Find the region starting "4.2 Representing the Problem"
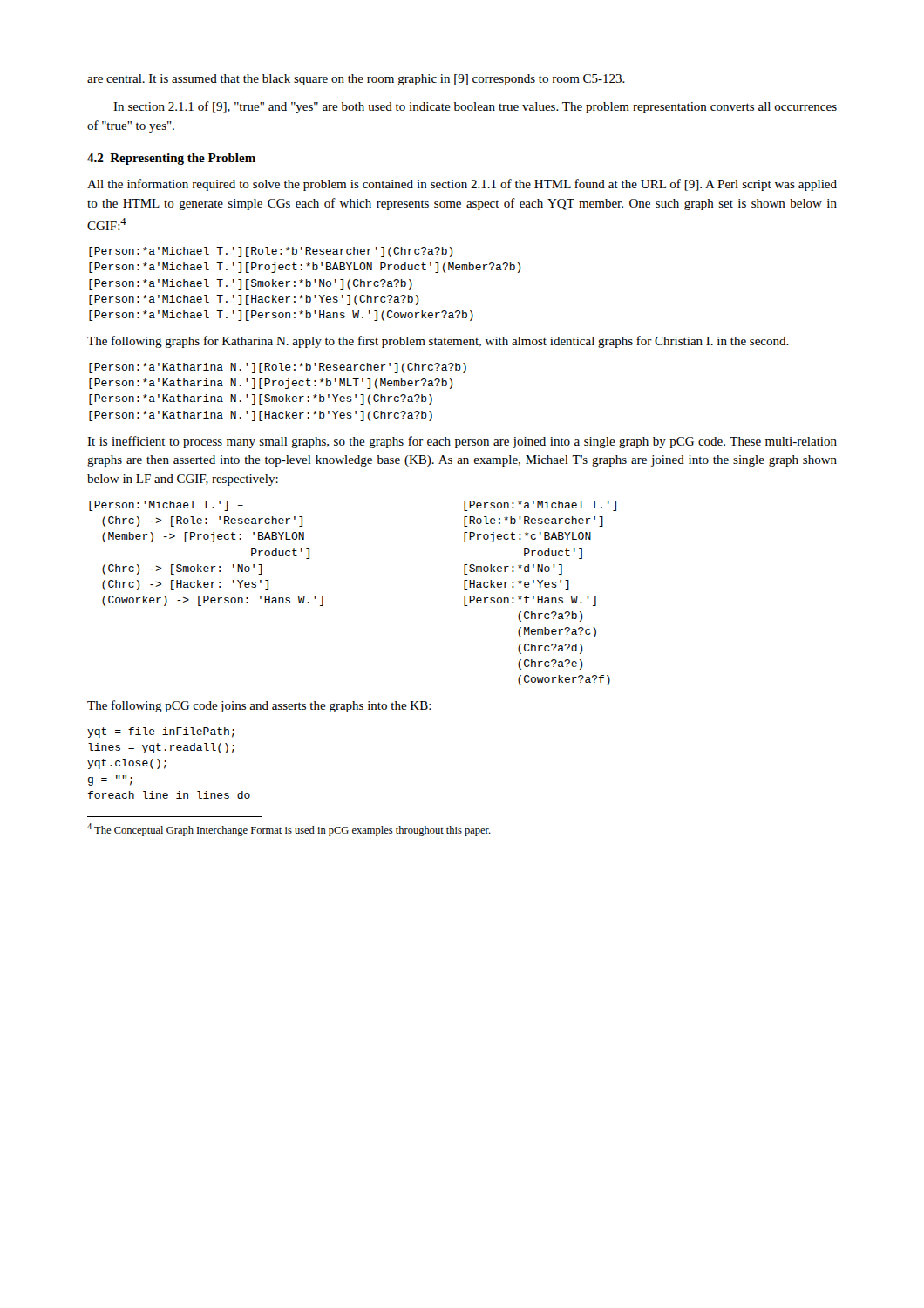The image size is (924, 1308). (x=171, y=159)
